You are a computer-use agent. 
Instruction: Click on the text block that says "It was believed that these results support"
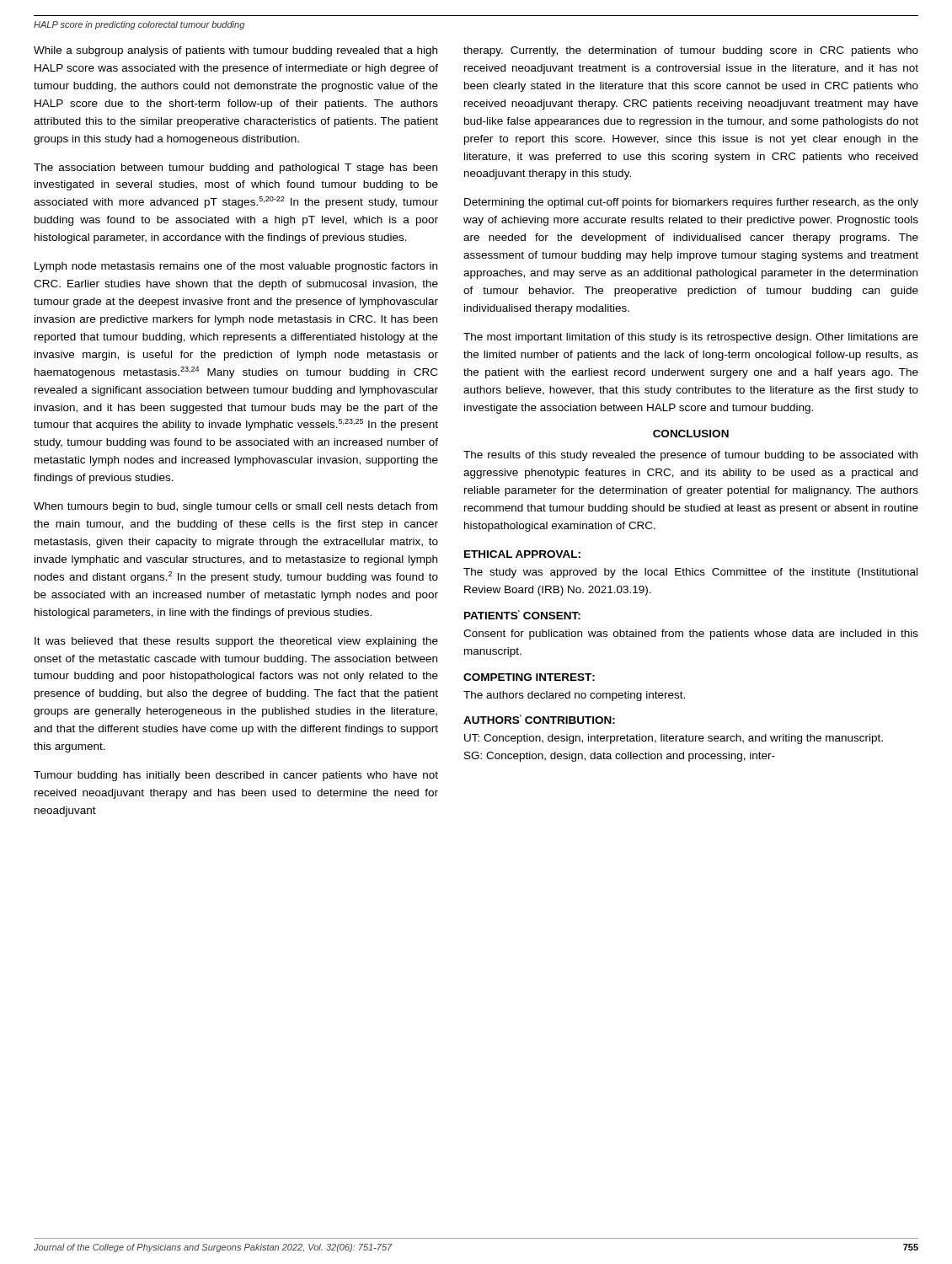point(236,693)
